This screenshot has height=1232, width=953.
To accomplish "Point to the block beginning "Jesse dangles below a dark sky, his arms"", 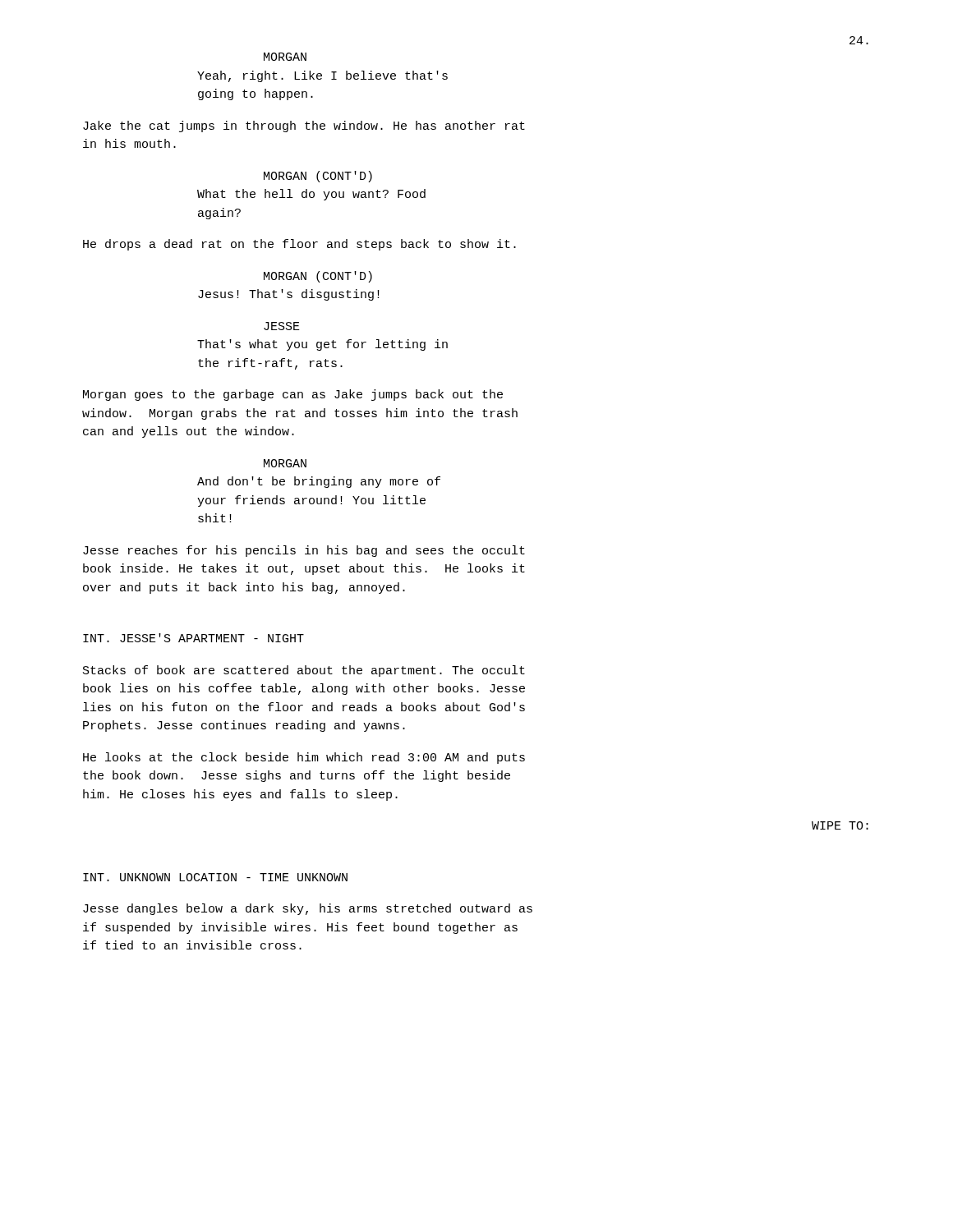I will tap(308, 928).
